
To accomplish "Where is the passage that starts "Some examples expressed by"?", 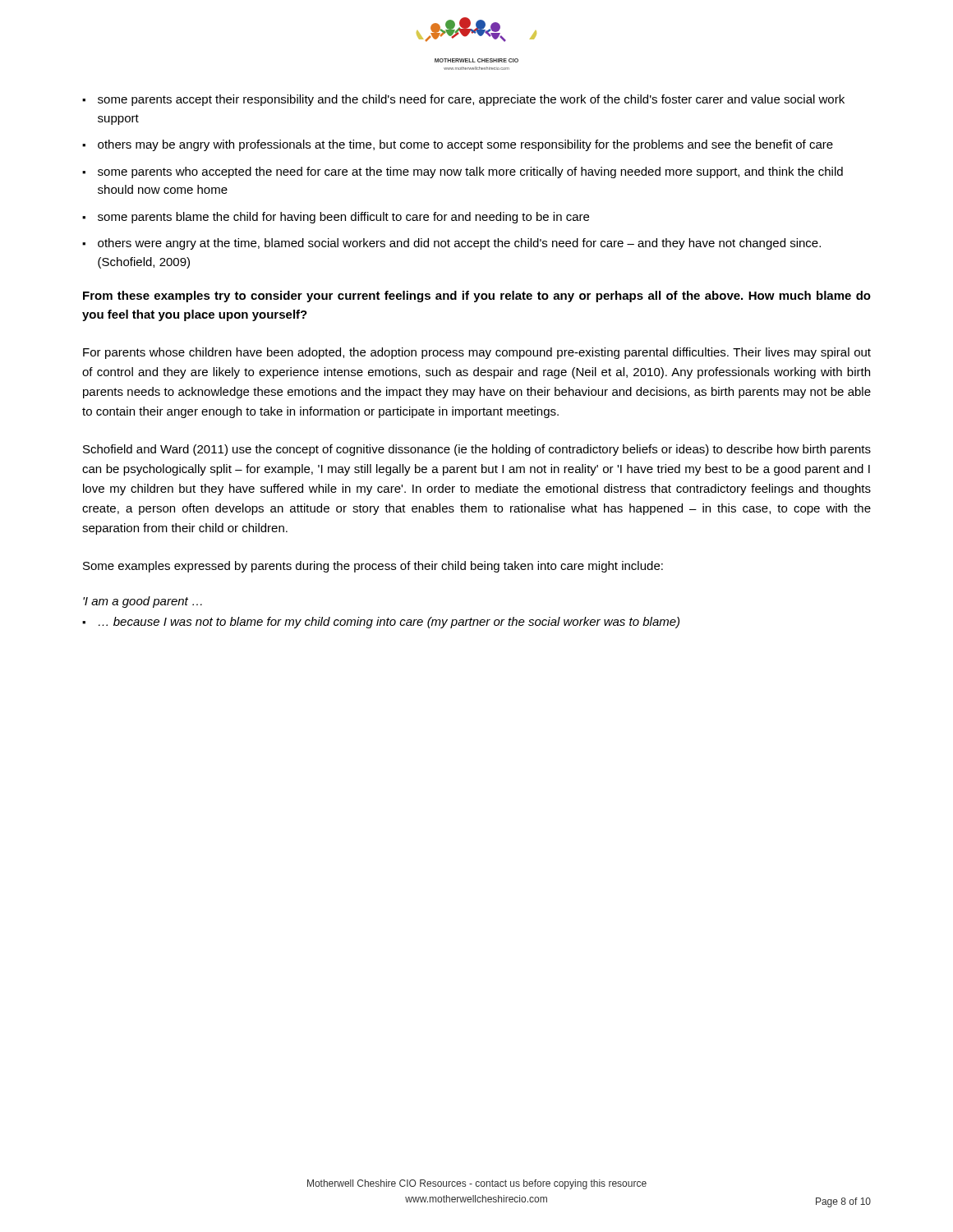I will click(x=373, y=565).
